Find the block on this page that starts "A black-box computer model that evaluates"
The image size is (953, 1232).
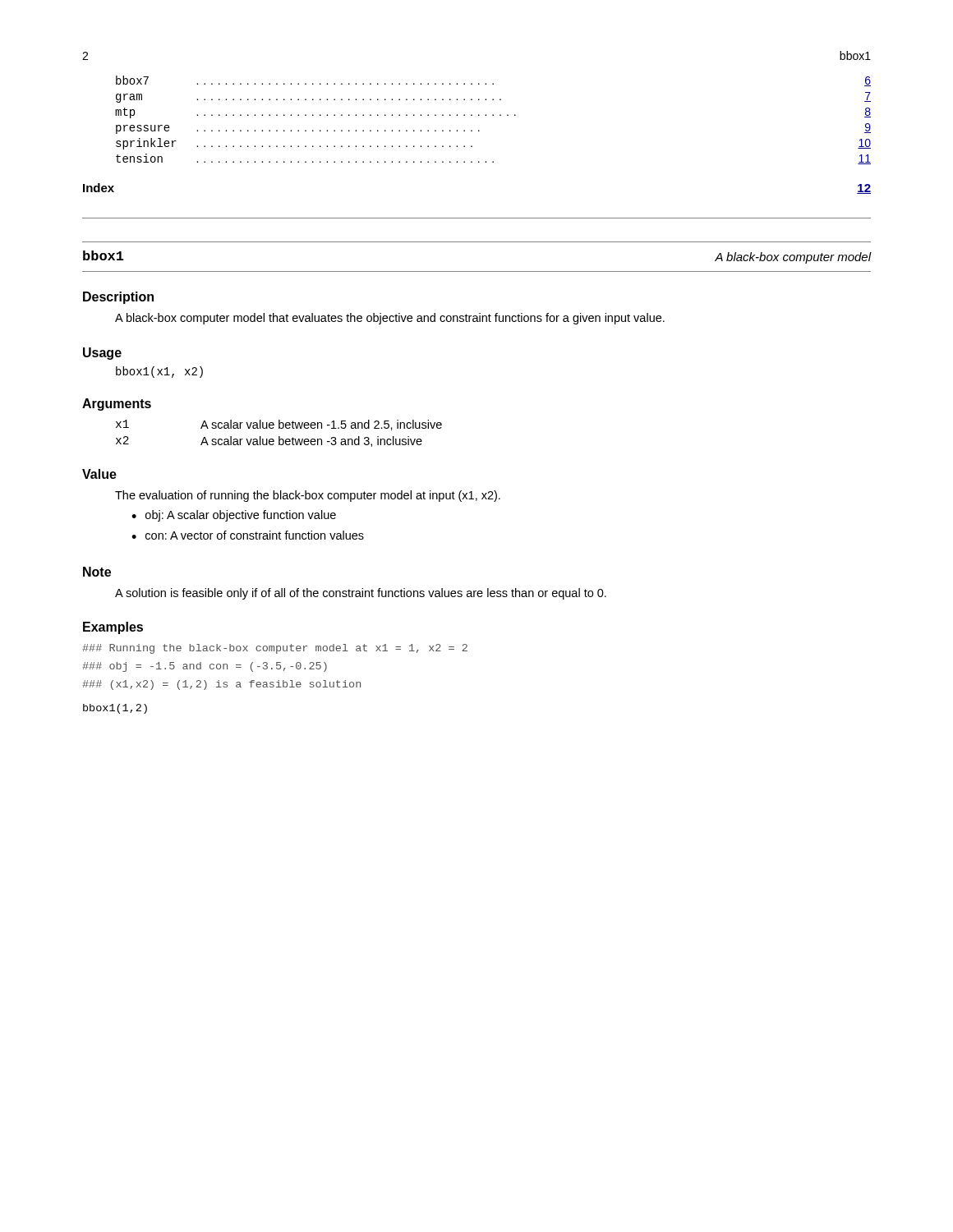pos(390,318)
